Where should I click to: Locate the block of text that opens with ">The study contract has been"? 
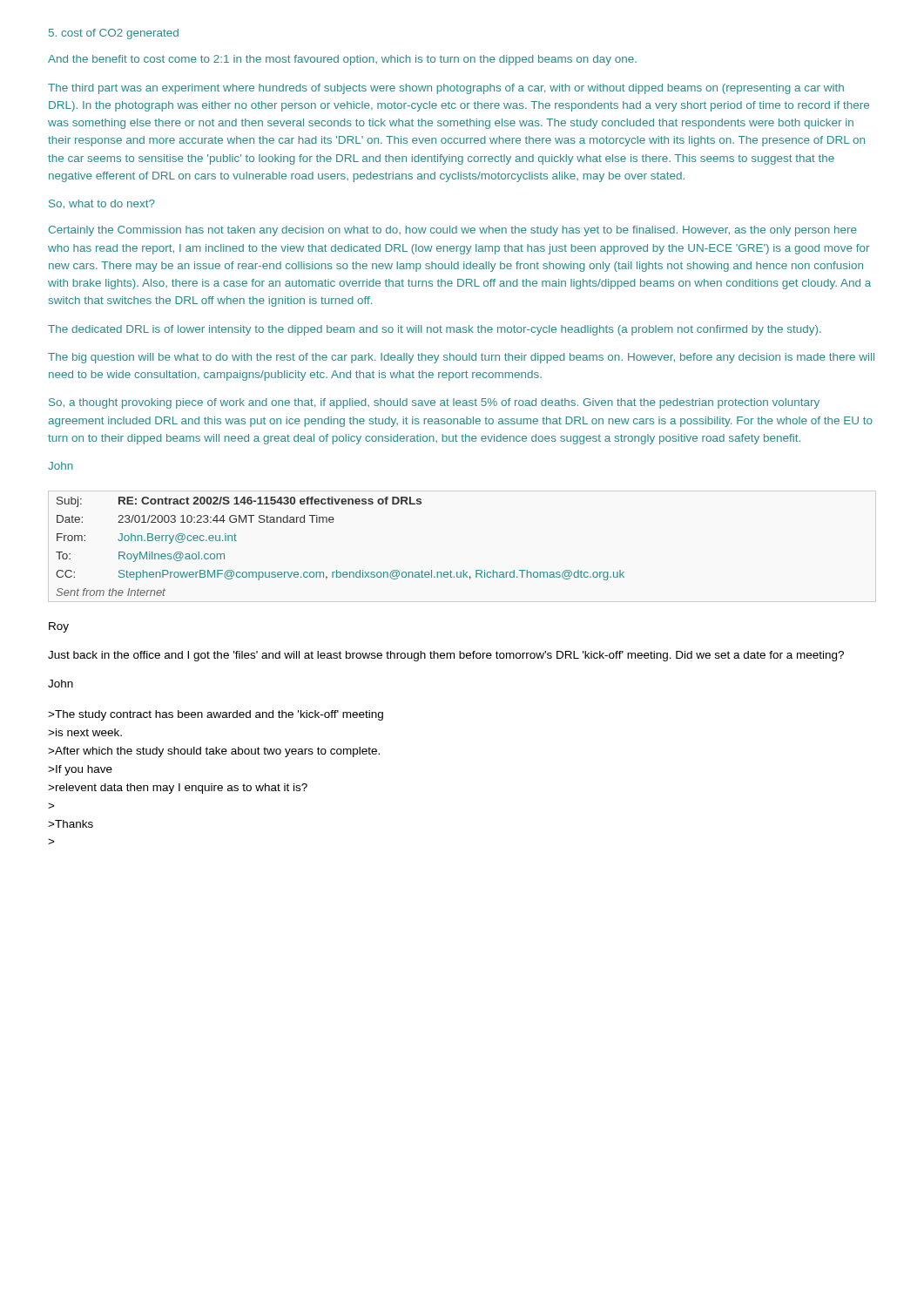pos(216,715)
